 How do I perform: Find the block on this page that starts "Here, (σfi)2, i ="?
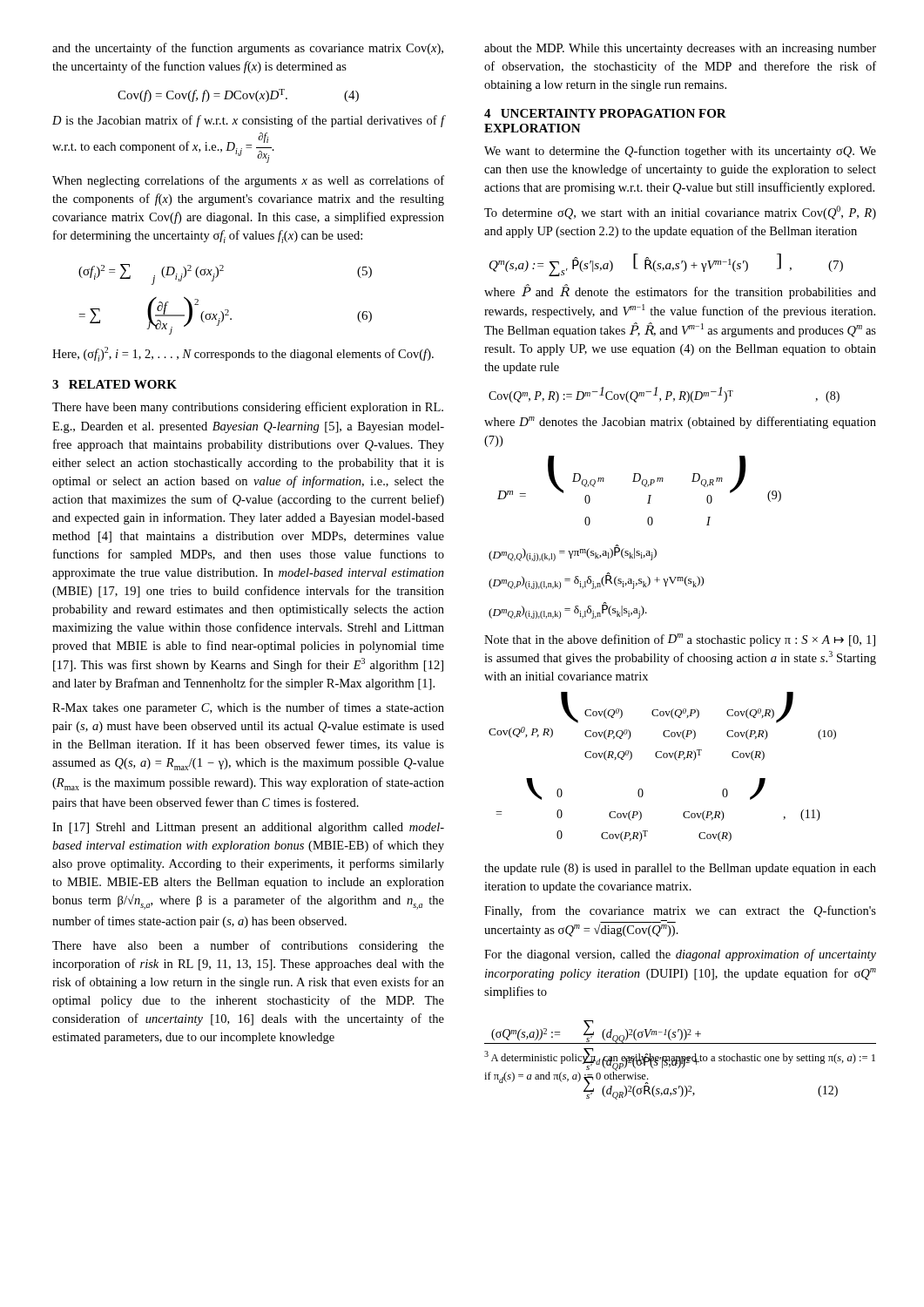pos(248,355)
